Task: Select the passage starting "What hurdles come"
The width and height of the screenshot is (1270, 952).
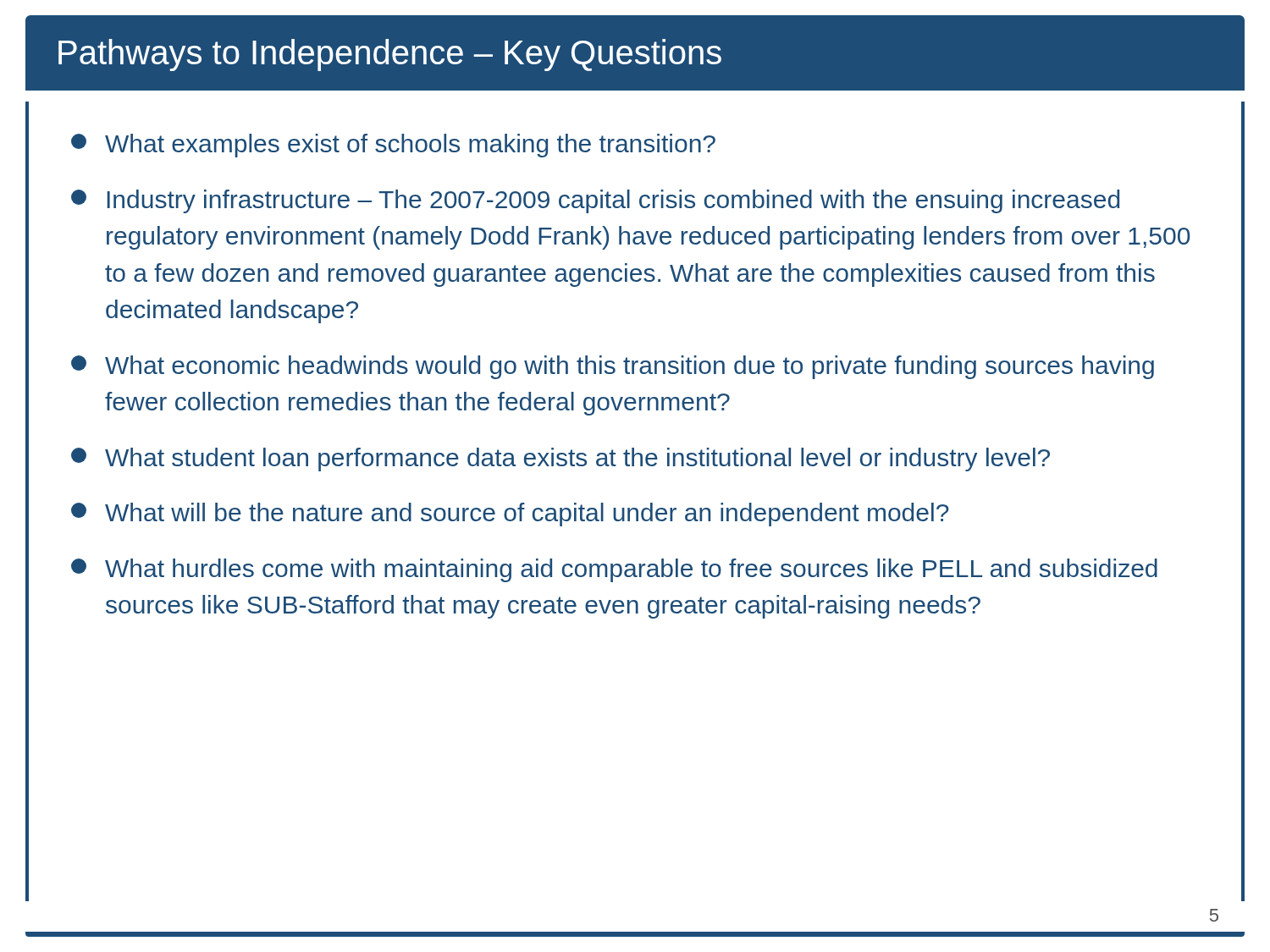Action: [x=635, y=586]
